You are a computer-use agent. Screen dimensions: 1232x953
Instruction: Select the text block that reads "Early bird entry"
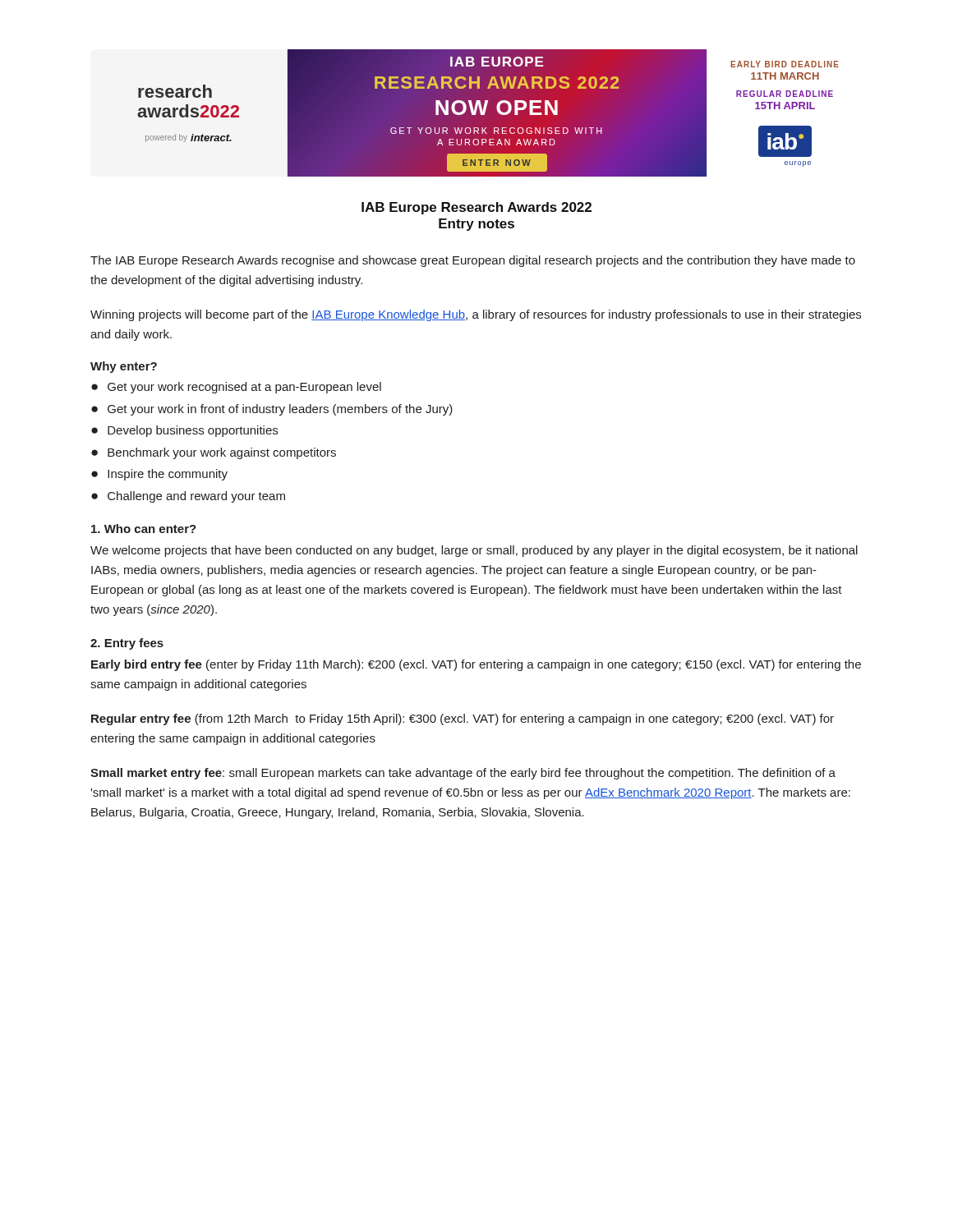coord(476,674)
